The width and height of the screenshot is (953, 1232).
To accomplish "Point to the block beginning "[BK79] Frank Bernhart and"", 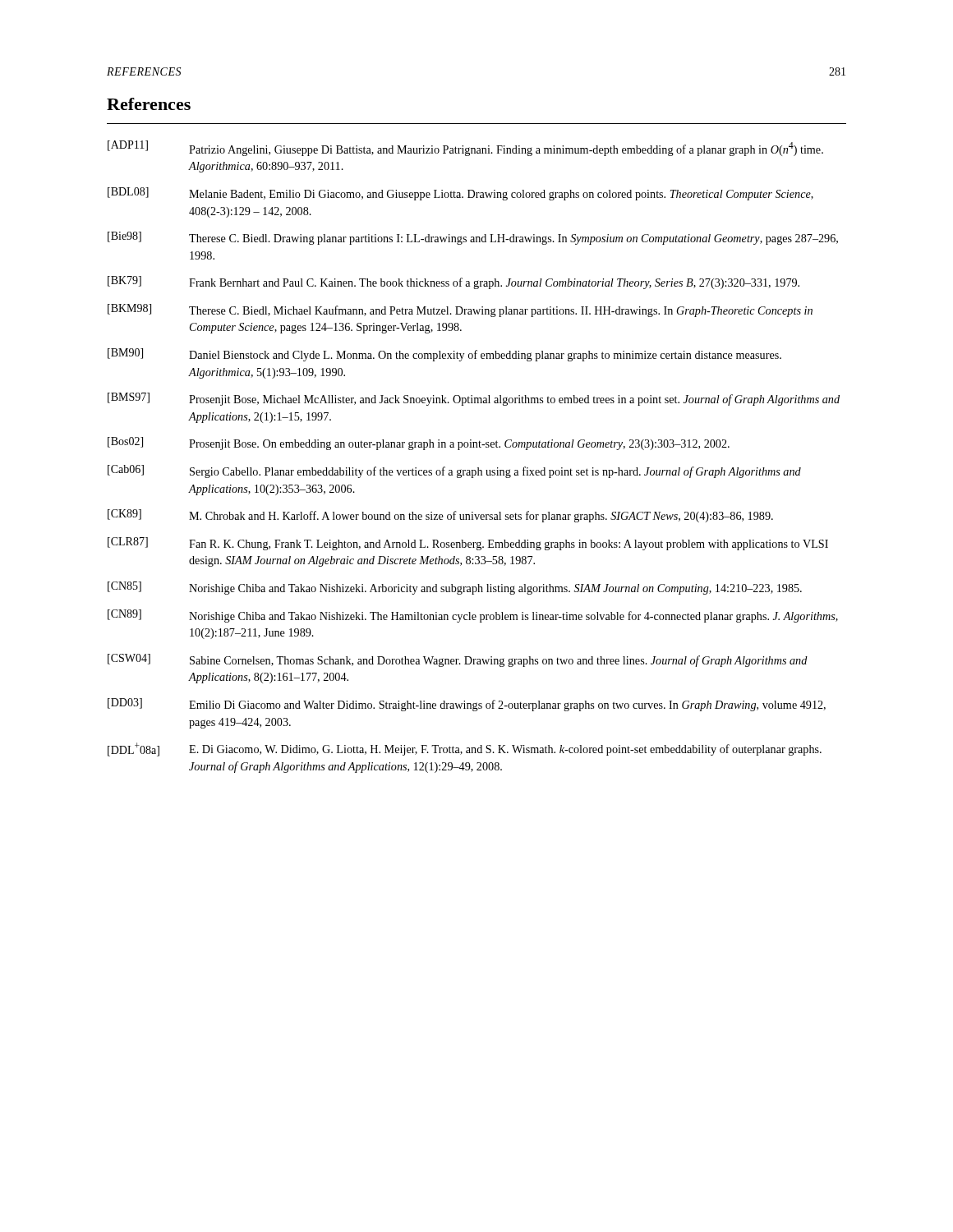I will (x=476, y=283).
